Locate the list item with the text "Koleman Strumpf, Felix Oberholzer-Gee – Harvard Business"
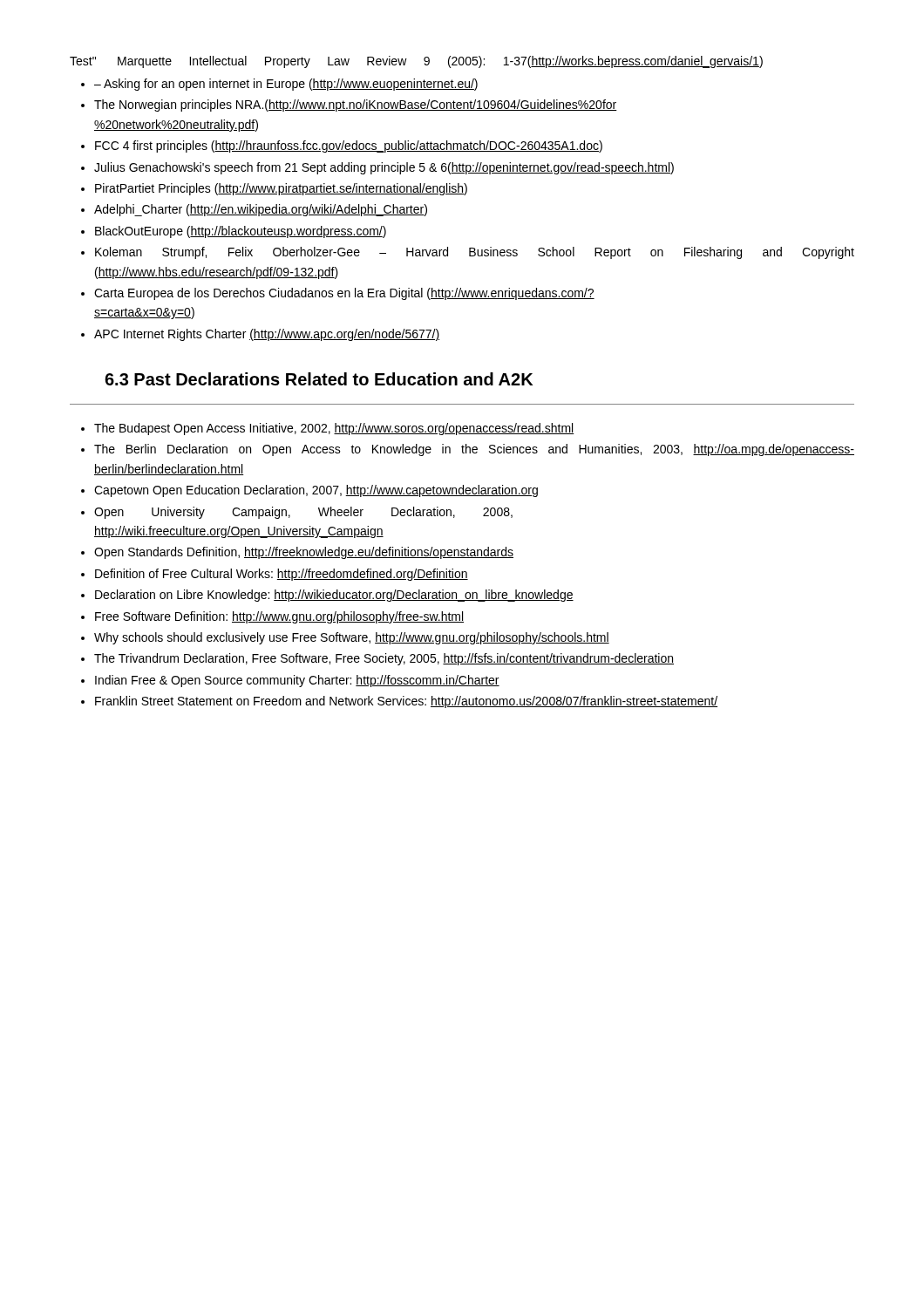This screenshot has height=1308, width=924. [474, 262]
